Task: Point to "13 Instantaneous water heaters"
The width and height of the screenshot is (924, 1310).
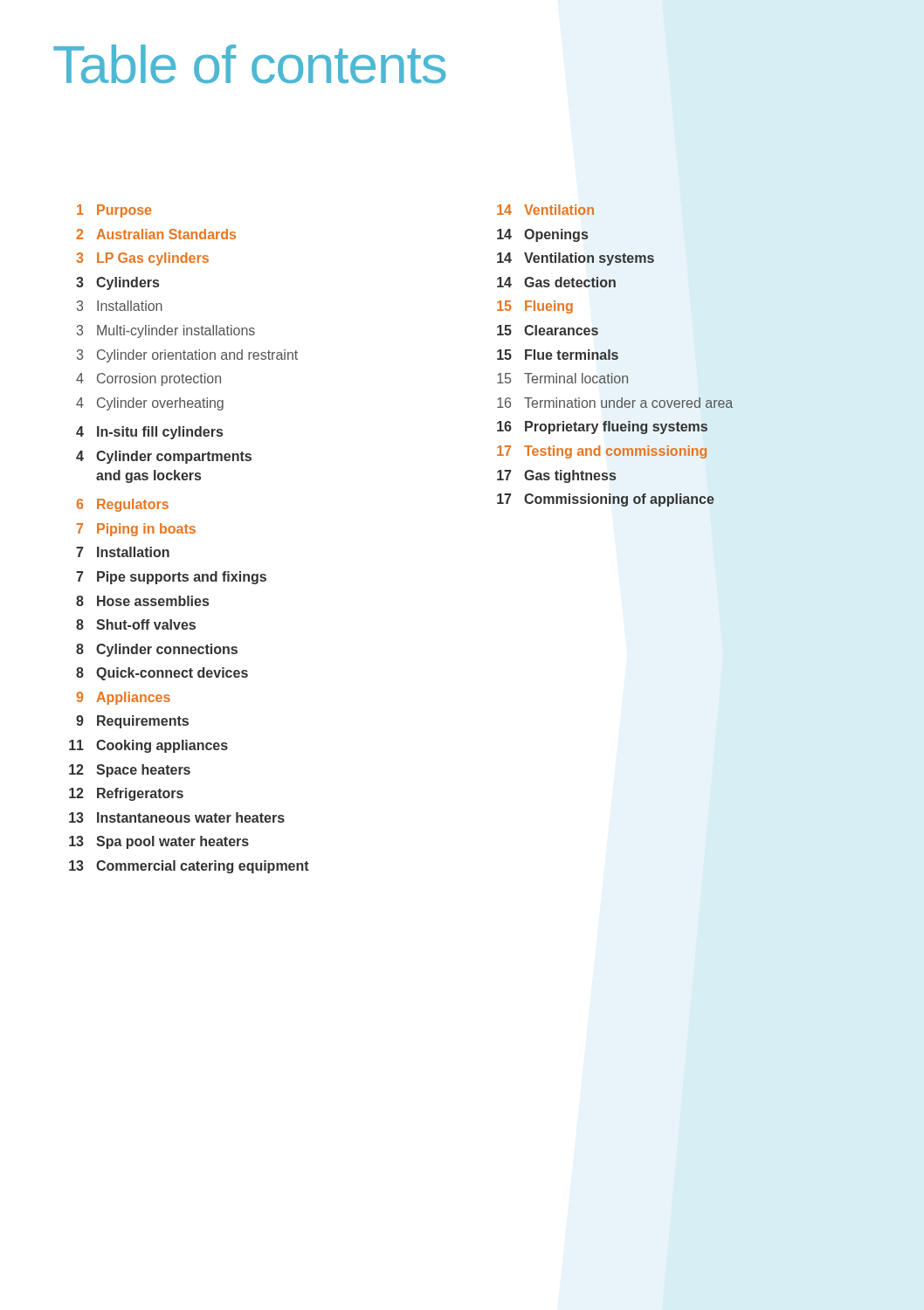Action: (169, 818)
